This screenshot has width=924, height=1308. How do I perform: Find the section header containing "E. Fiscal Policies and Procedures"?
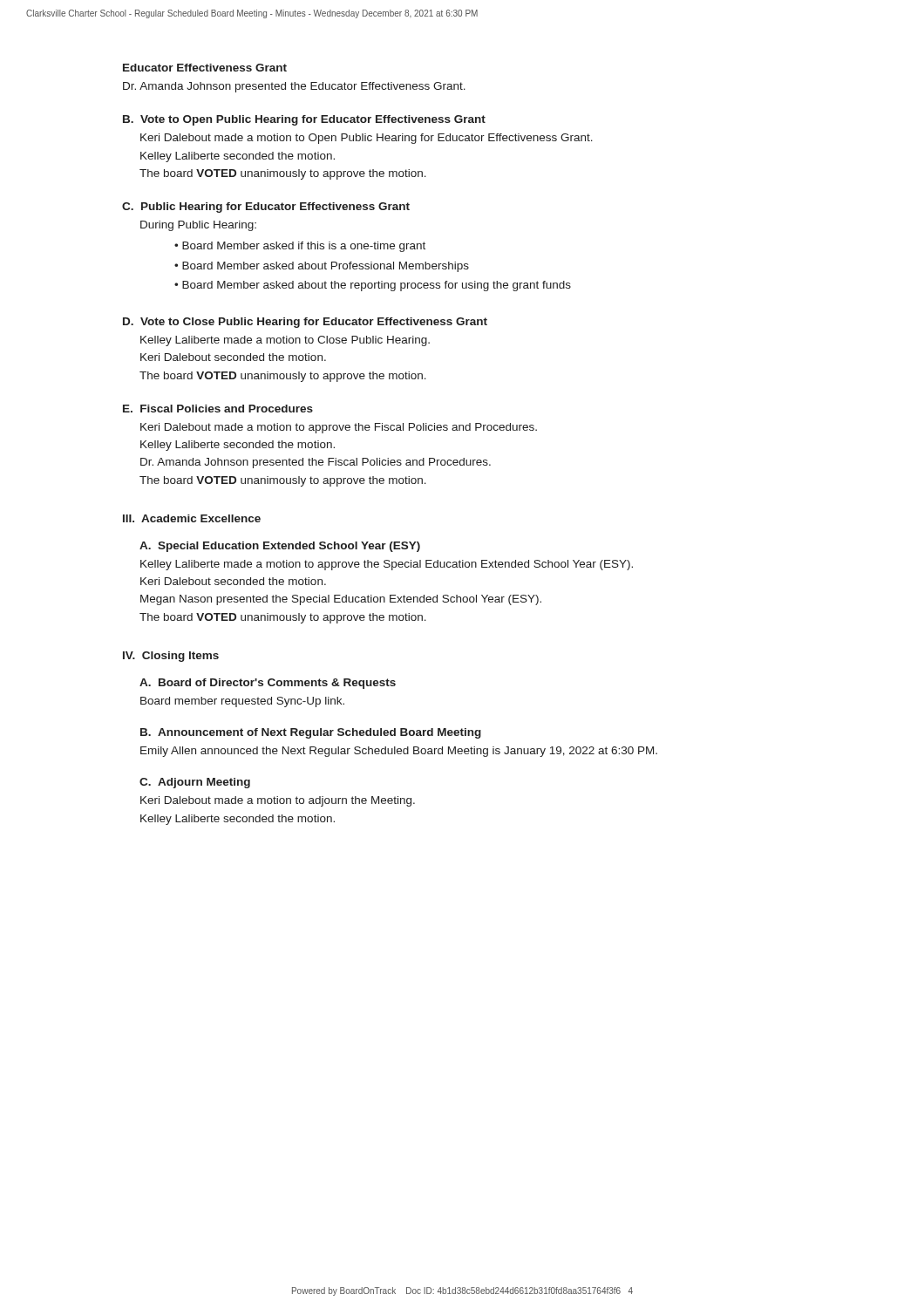coord(218,408)
